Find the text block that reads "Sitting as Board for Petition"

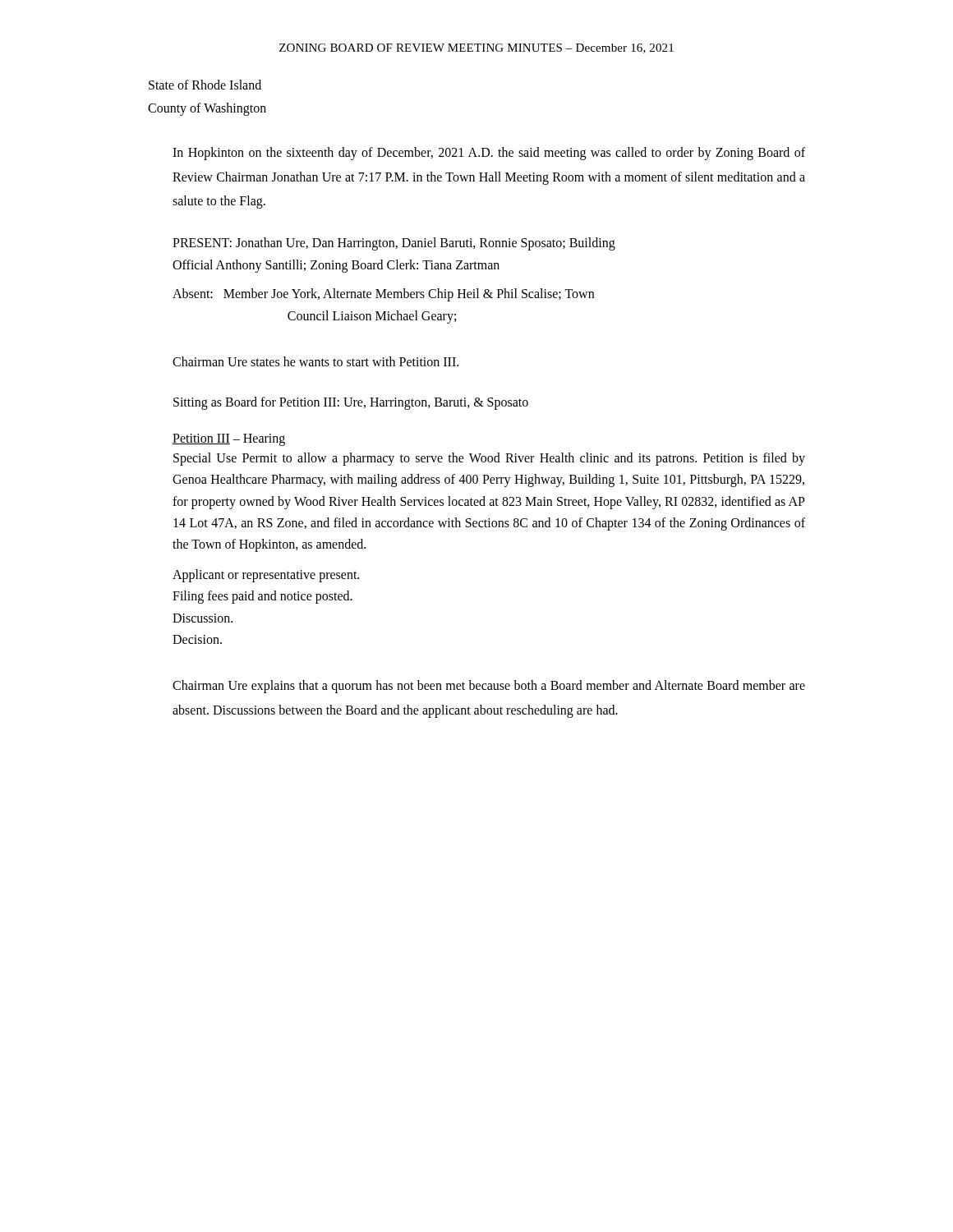pos(351,402)
